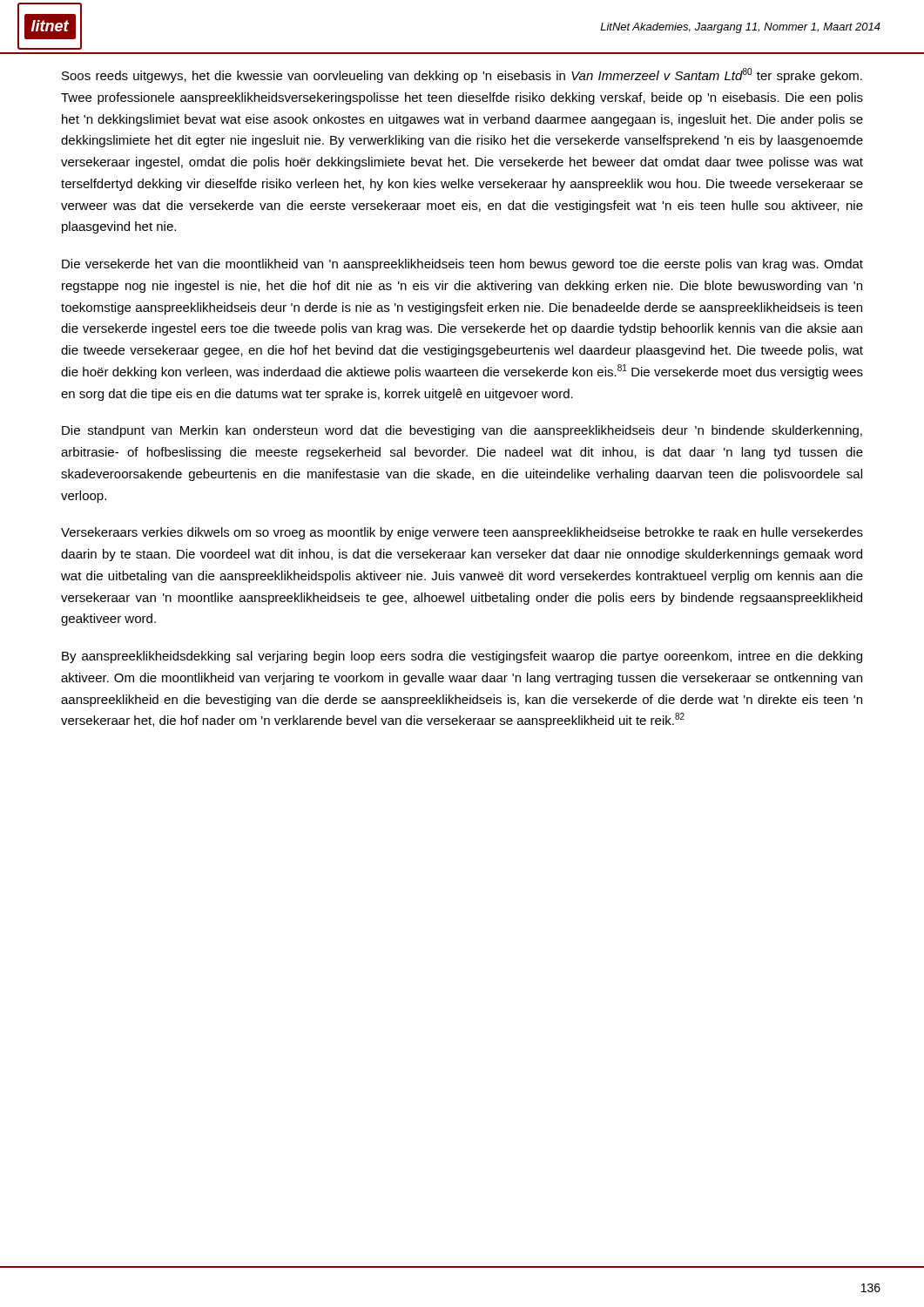Find the text starting "Soos reeds uitgewys, het die kwessie van oorvleueling"
The width and height of the screenshot is (924, 1307).
tap(462, 150)
